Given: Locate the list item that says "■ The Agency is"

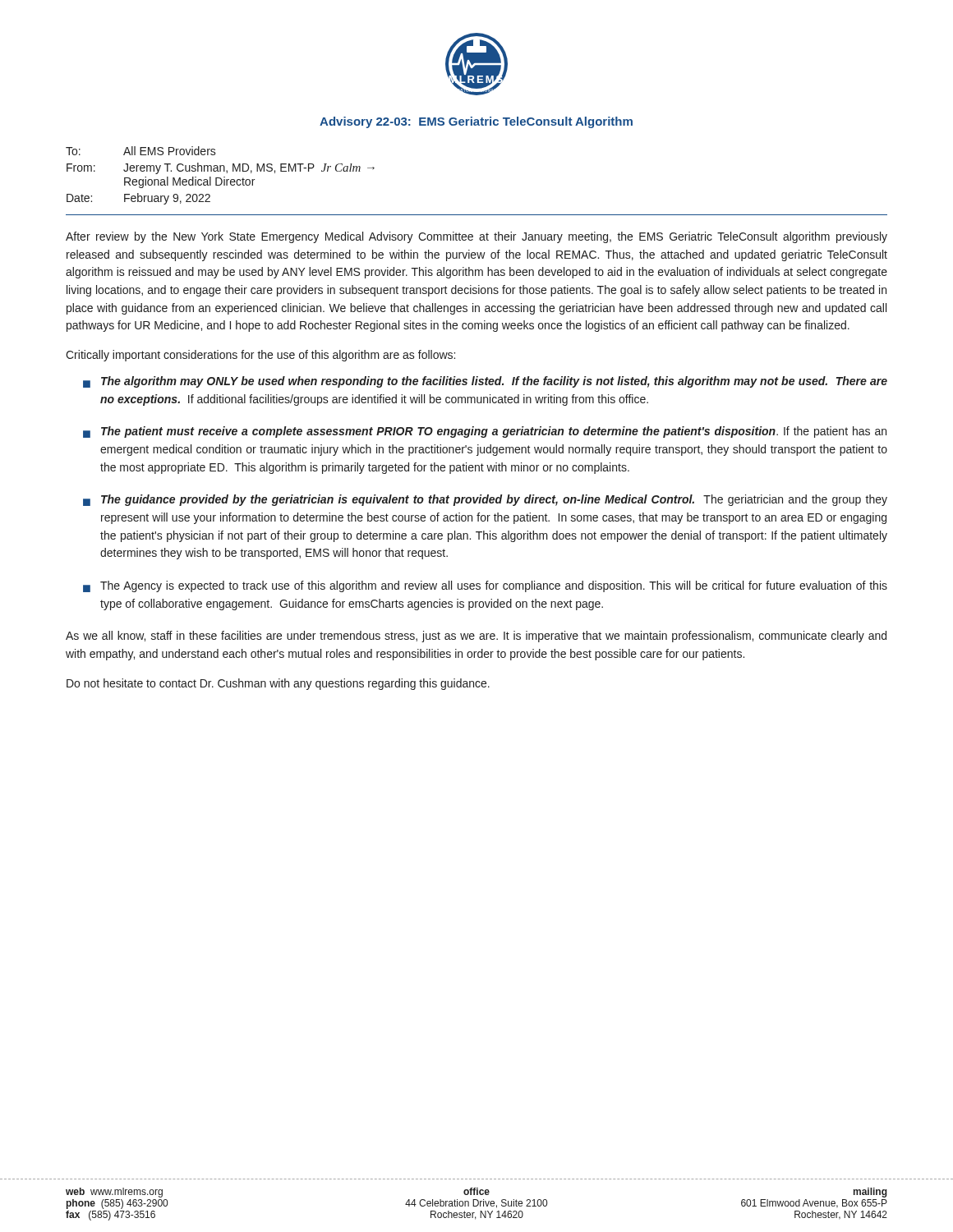Looking at the screenshot, I should click(x=485, y=595).
